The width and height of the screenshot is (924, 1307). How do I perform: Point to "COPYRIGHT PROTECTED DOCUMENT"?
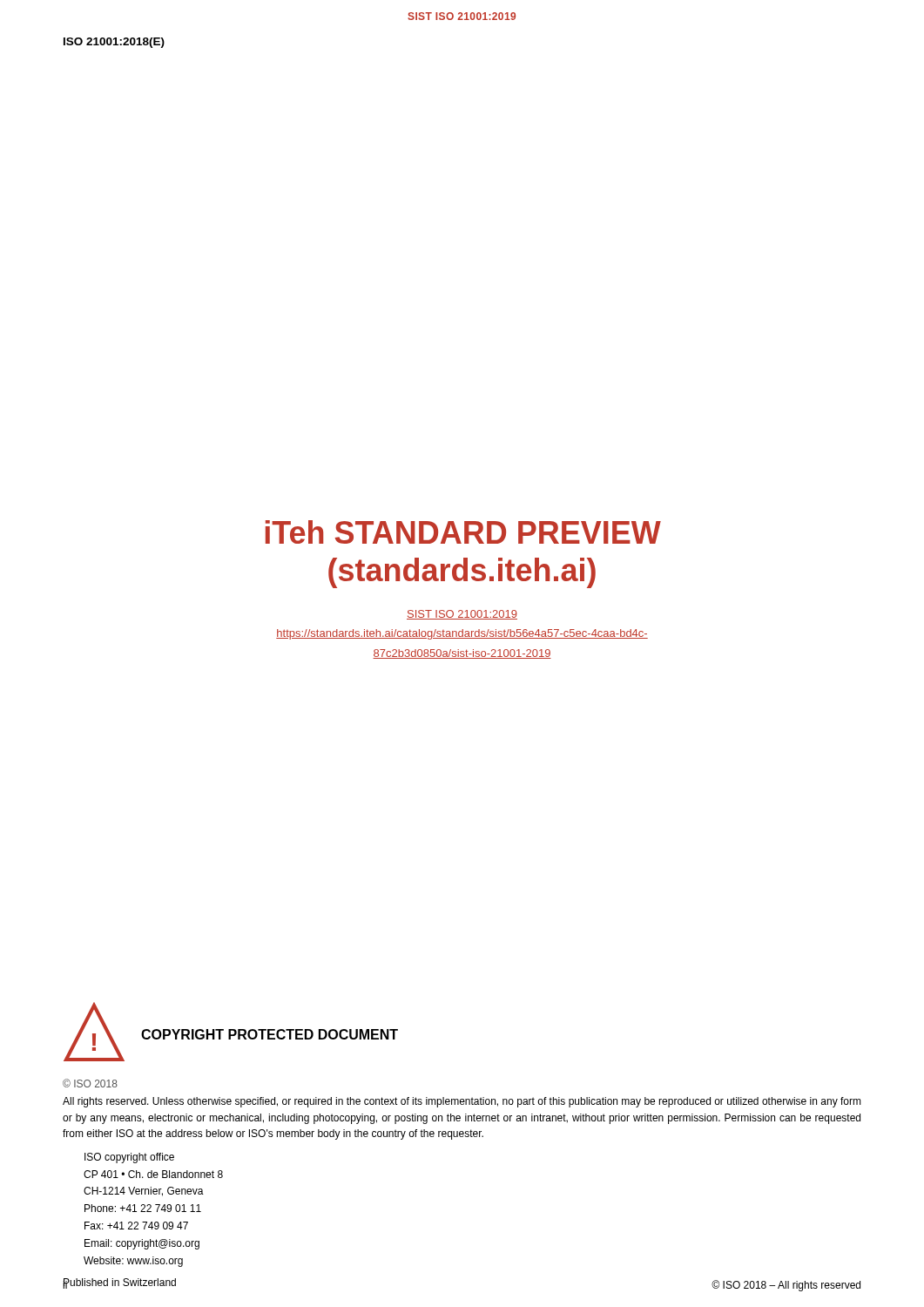click(x=270, y=1034)
